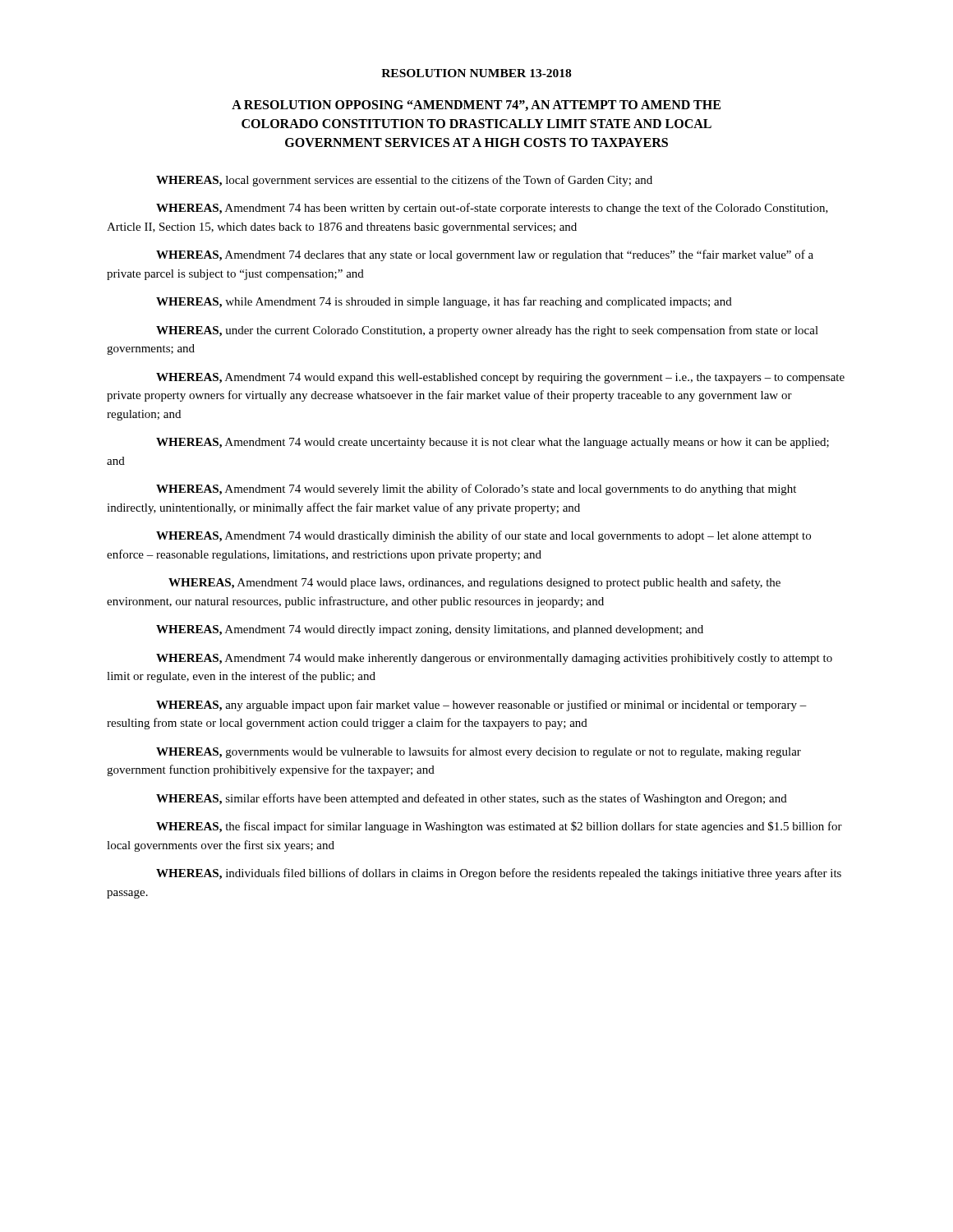Screen dimensions: 1232x953
Task: Locate the text block with the text "WHEREAS, individuals filed billions of dollars in claims"
Action: (474, 882)
